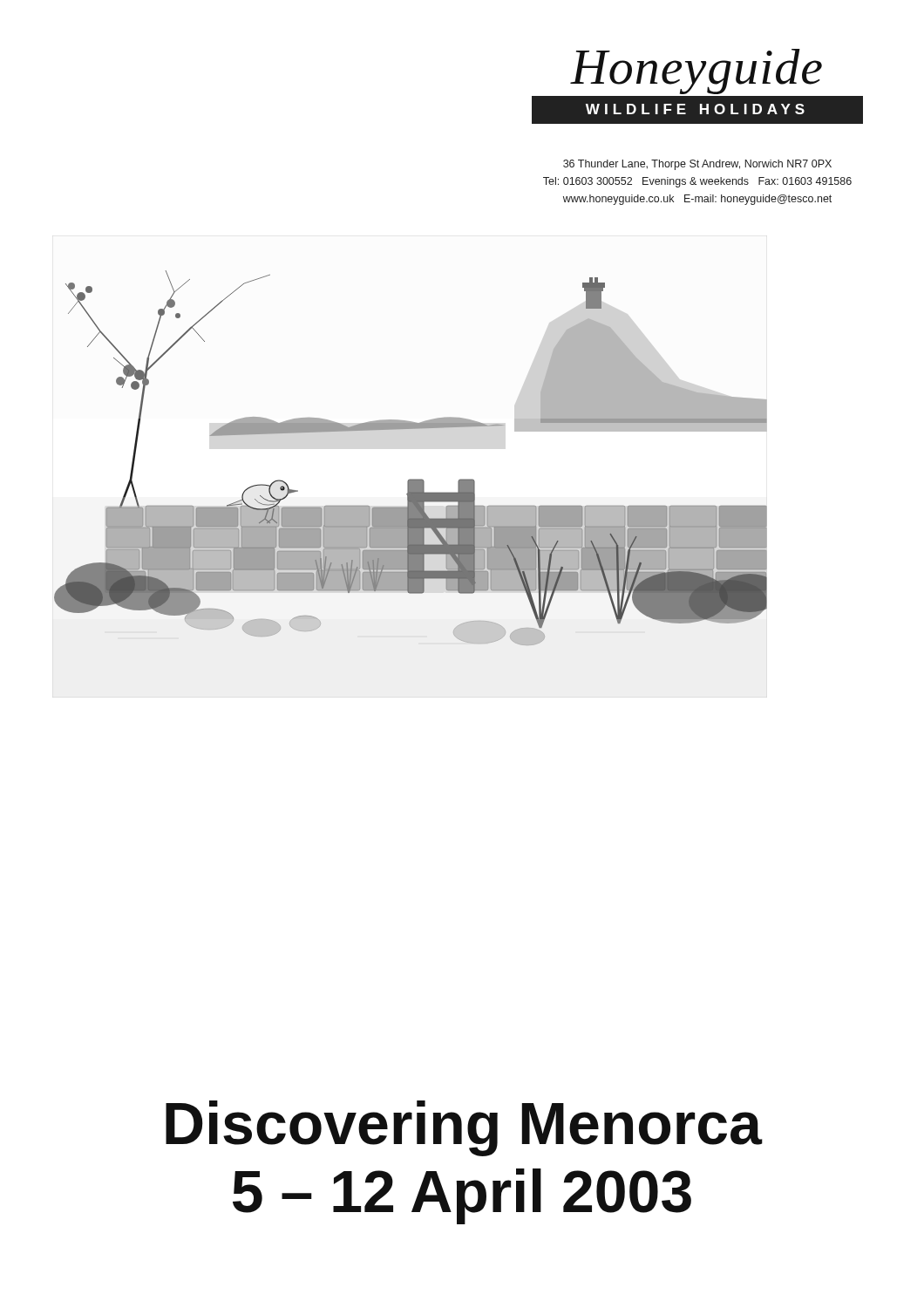Click the title that begins "Discovering Menorca 5 –"
924x1308 pixels.
[x=462, y=1157]
